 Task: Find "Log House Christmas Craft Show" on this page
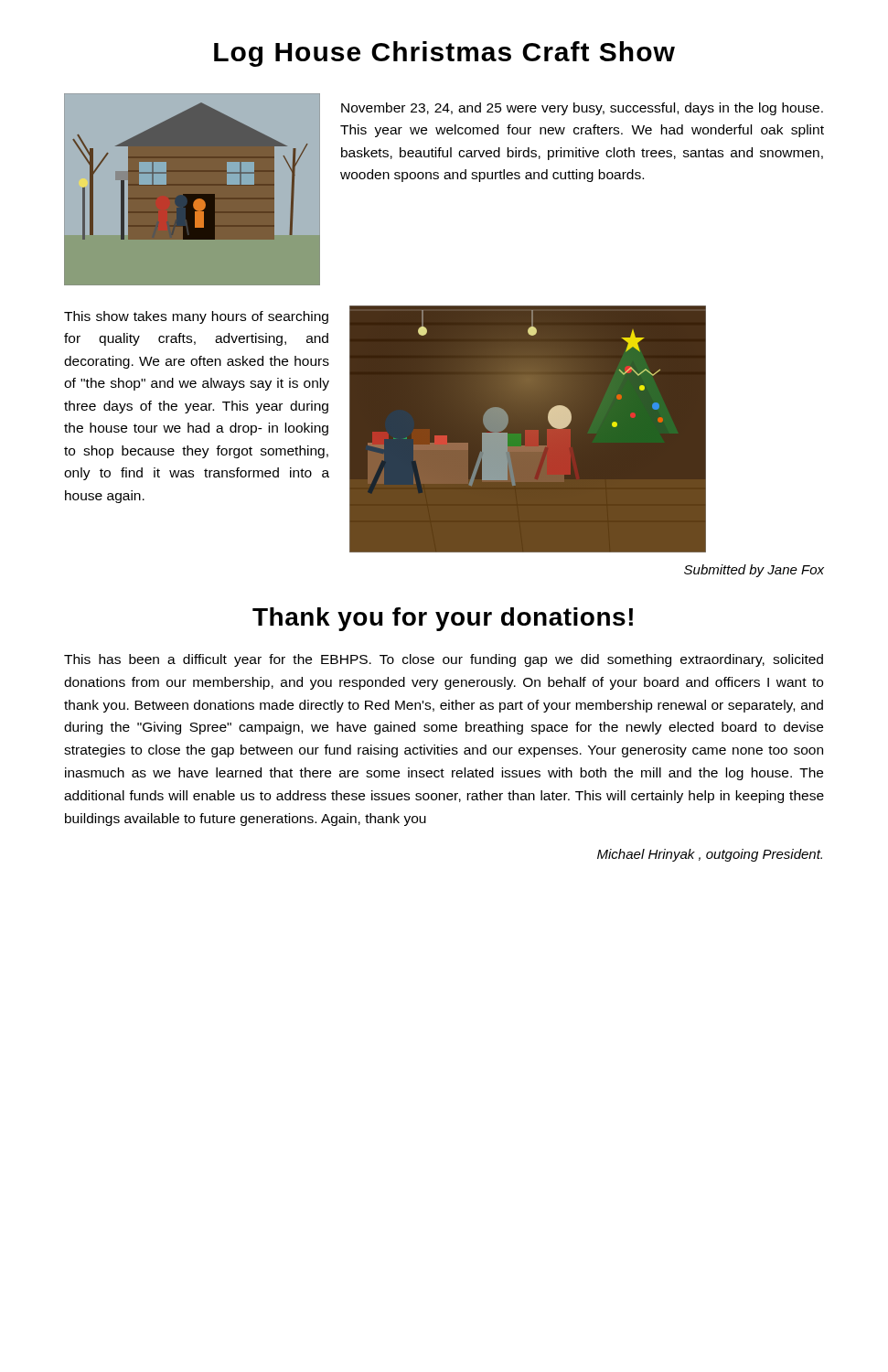[x=444, y=52]
